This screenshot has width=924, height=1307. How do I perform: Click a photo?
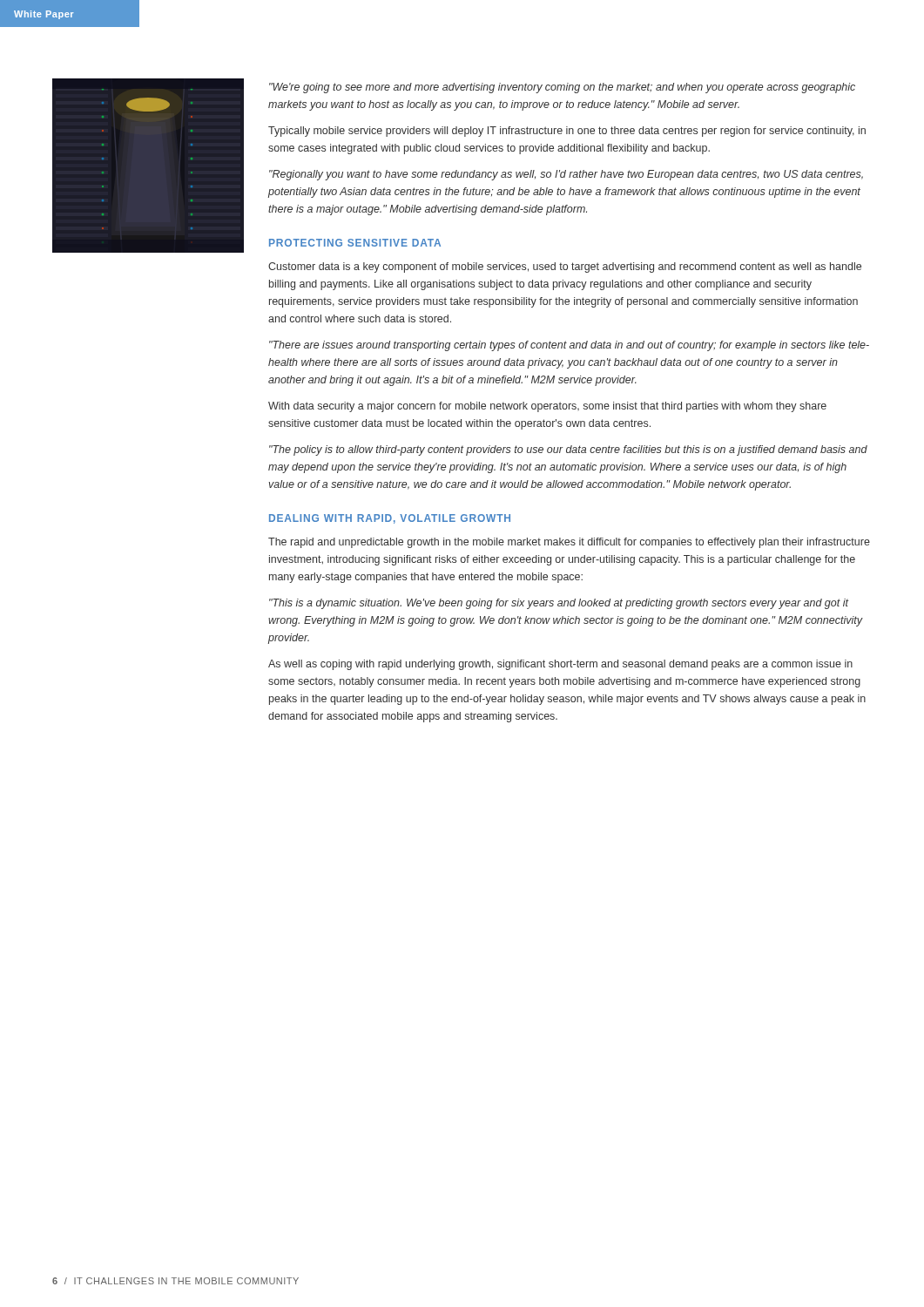click(x=148, y=166)
